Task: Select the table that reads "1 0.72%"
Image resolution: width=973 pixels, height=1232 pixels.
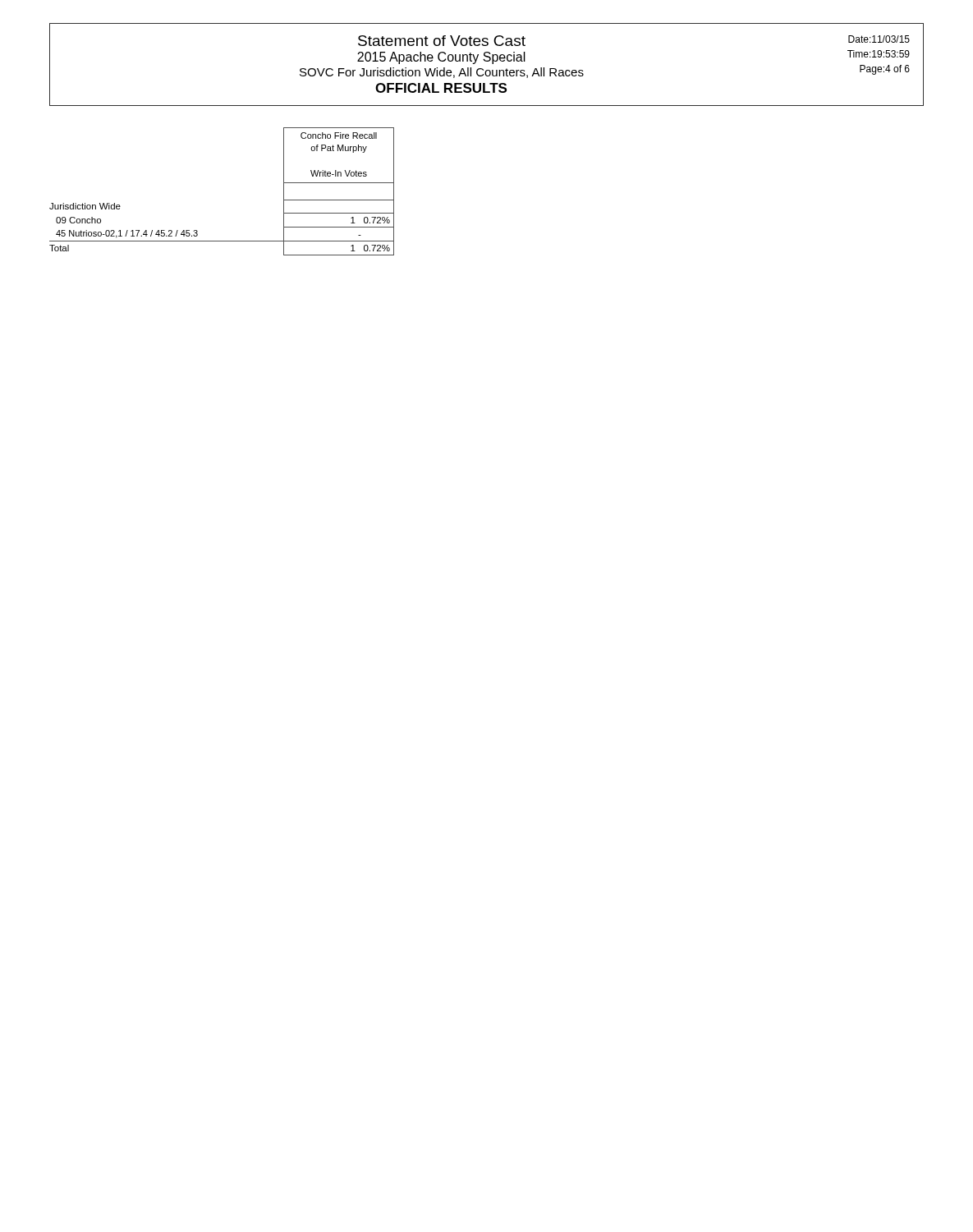Action: (486, 191)
